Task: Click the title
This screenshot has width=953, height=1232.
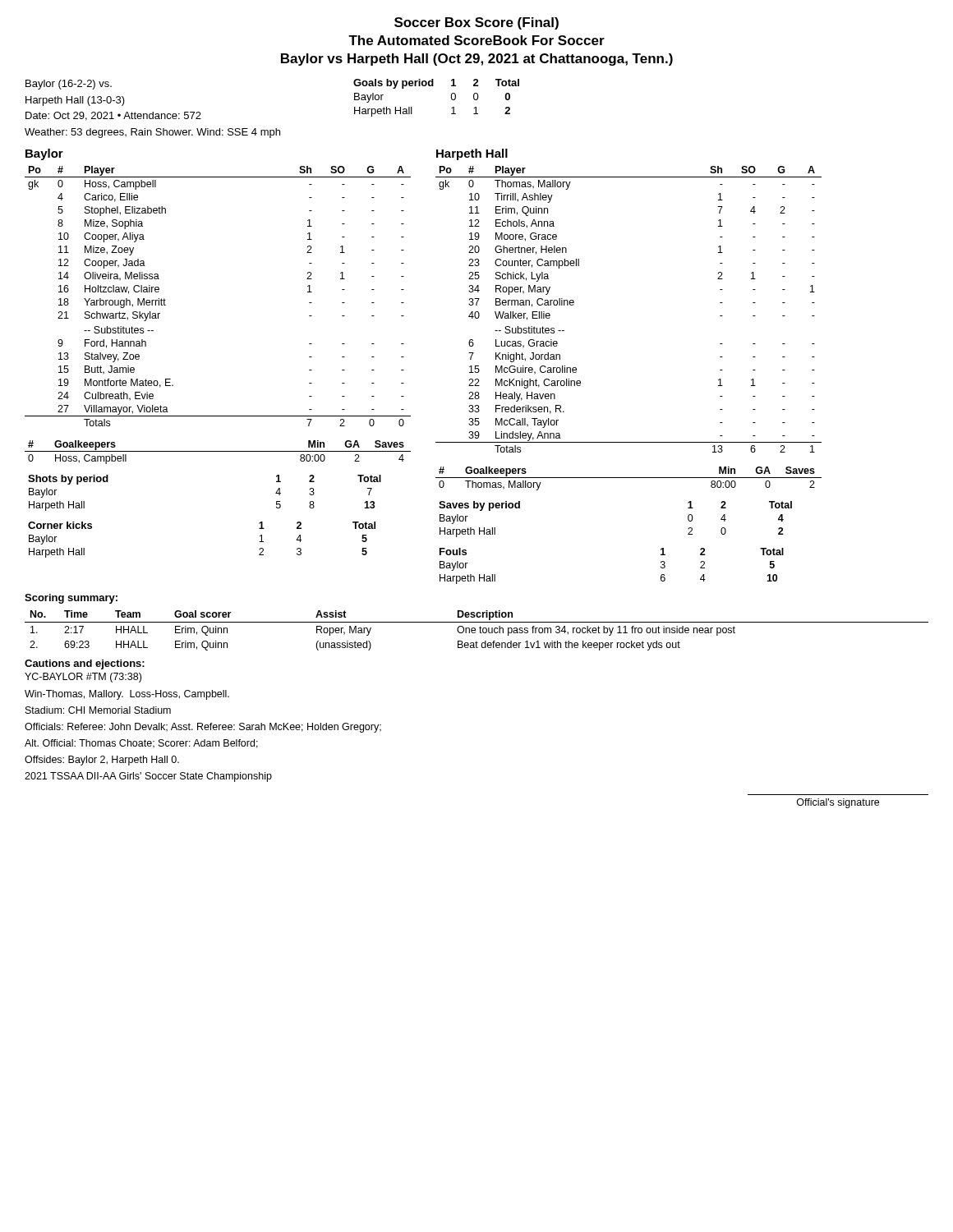Action: tap(476, 41)
